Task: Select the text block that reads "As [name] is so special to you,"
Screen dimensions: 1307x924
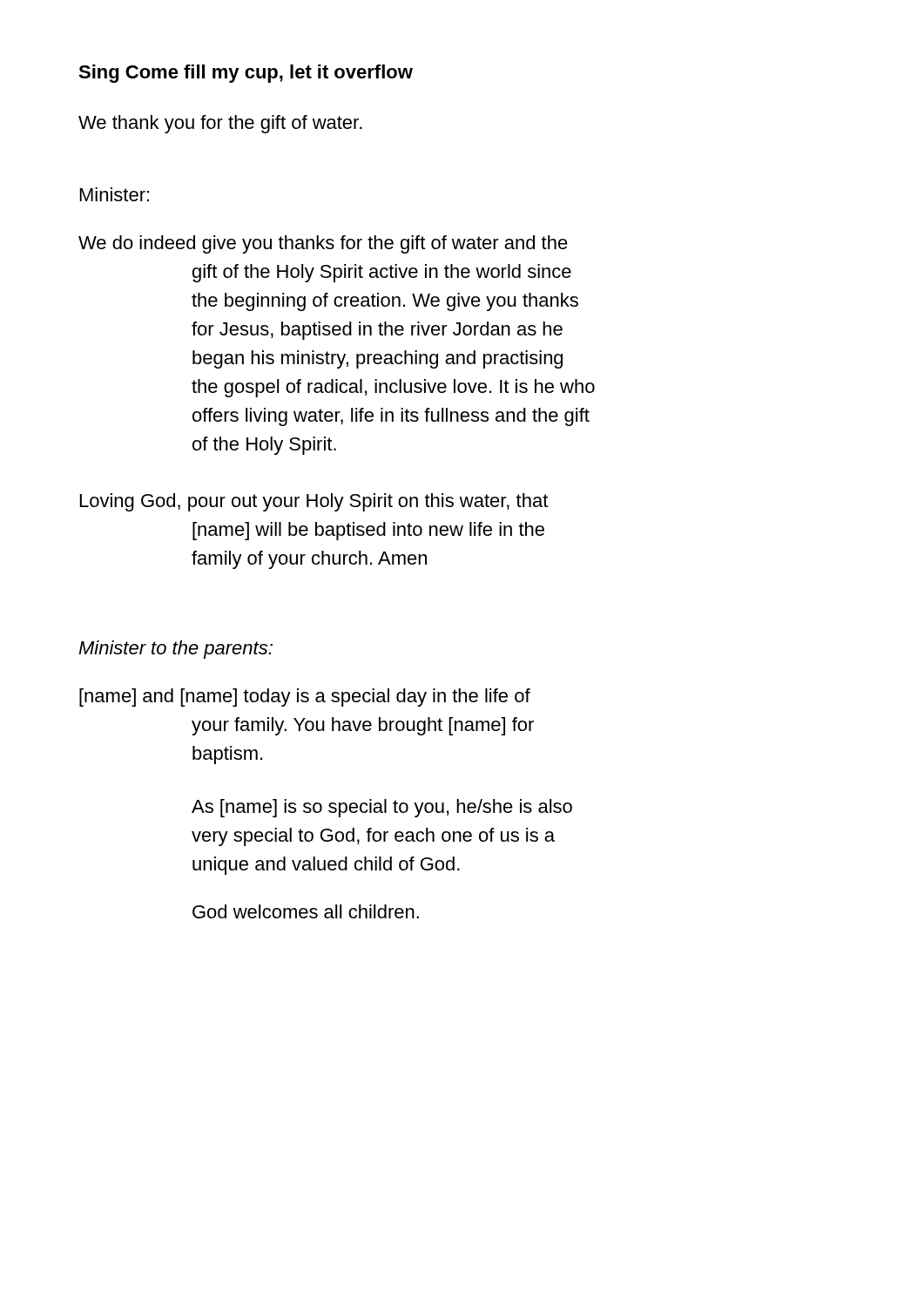Action: [382, 835]
